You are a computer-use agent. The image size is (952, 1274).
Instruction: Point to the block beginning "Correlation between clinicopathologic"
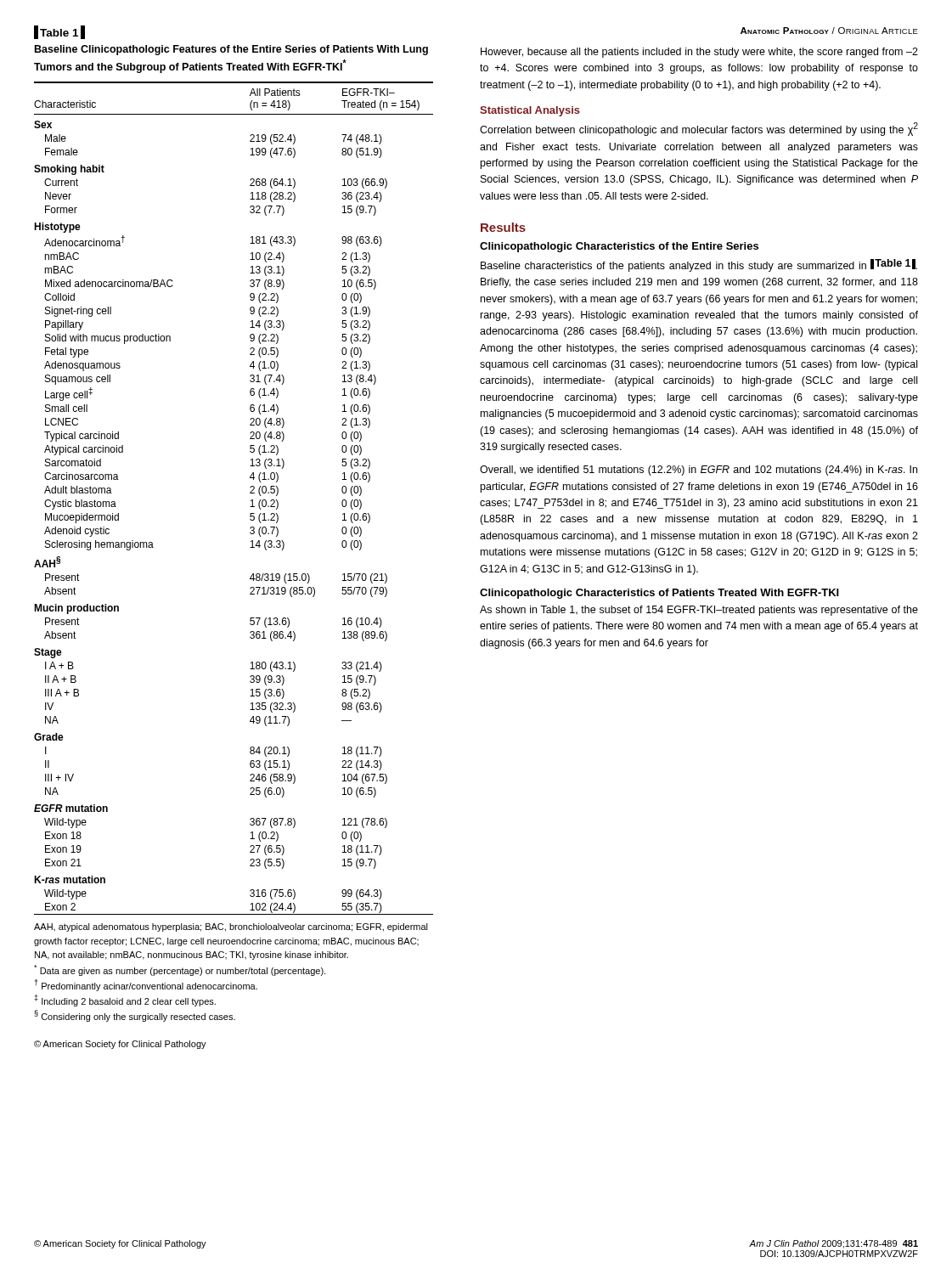pos(699,162)
